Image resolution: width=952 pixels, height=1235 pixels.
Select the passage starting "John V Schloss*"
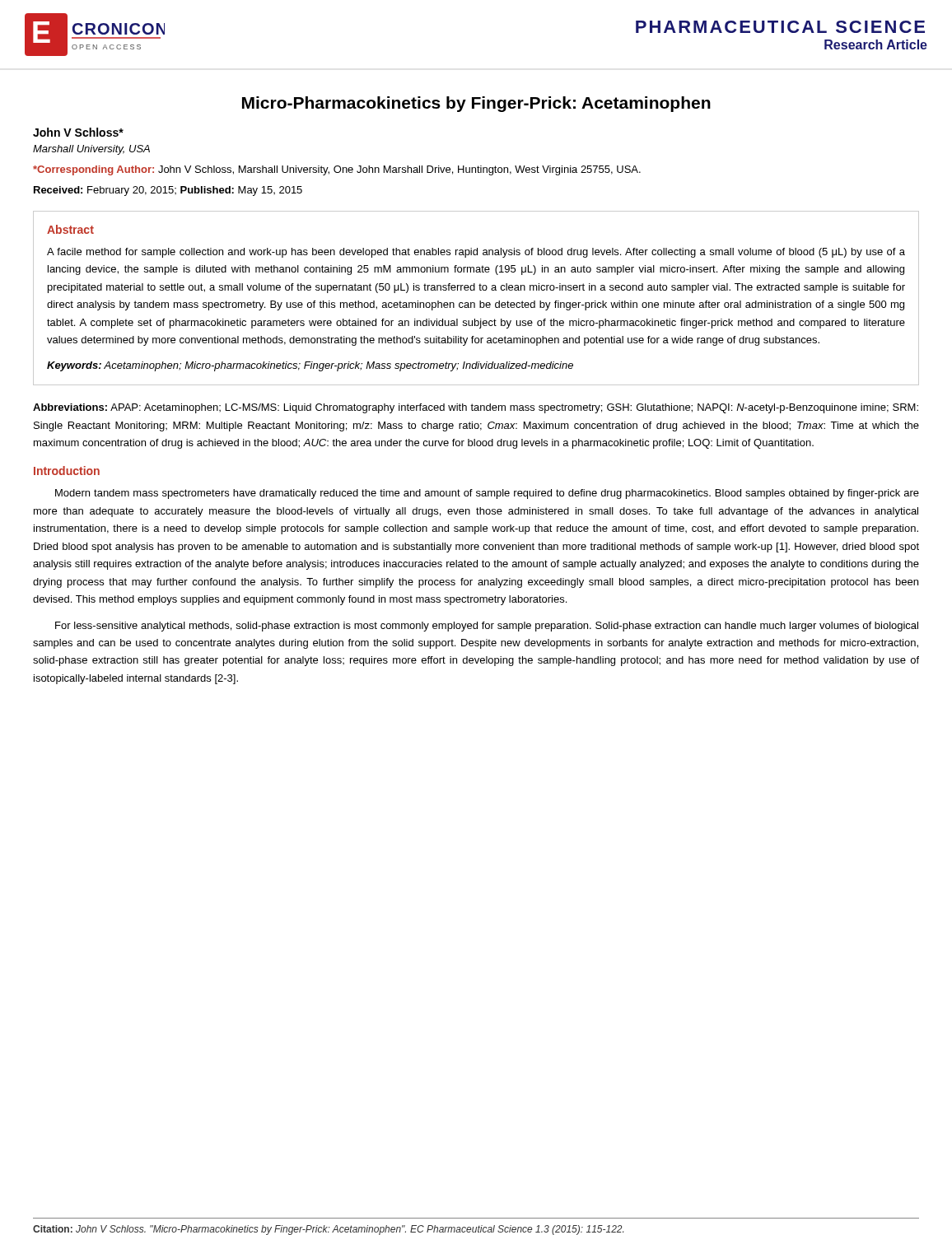[78, 133]
